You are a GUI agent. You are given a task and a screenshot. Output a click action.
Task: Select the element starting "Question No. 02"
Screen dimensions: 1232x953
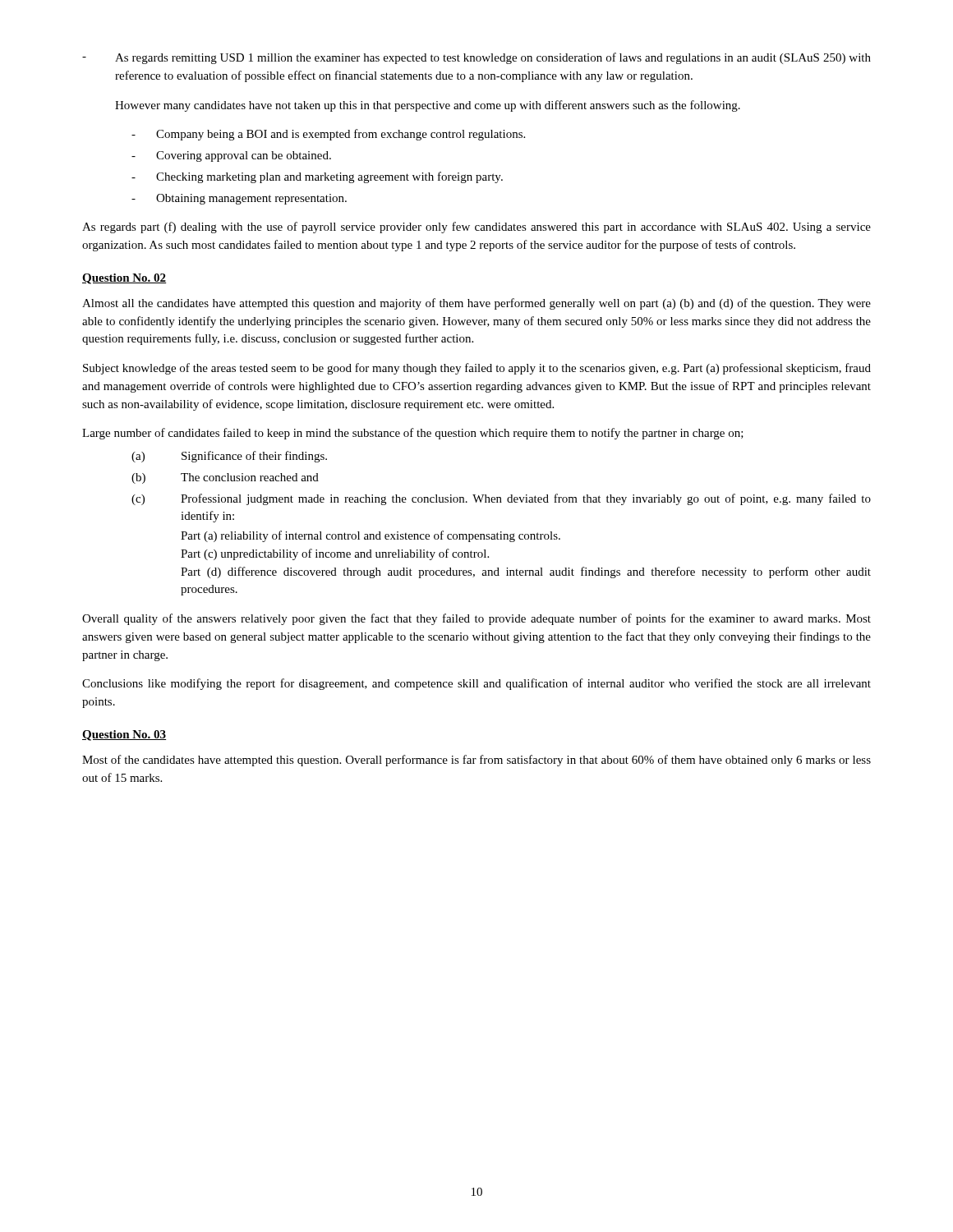(x=124, y=277)
